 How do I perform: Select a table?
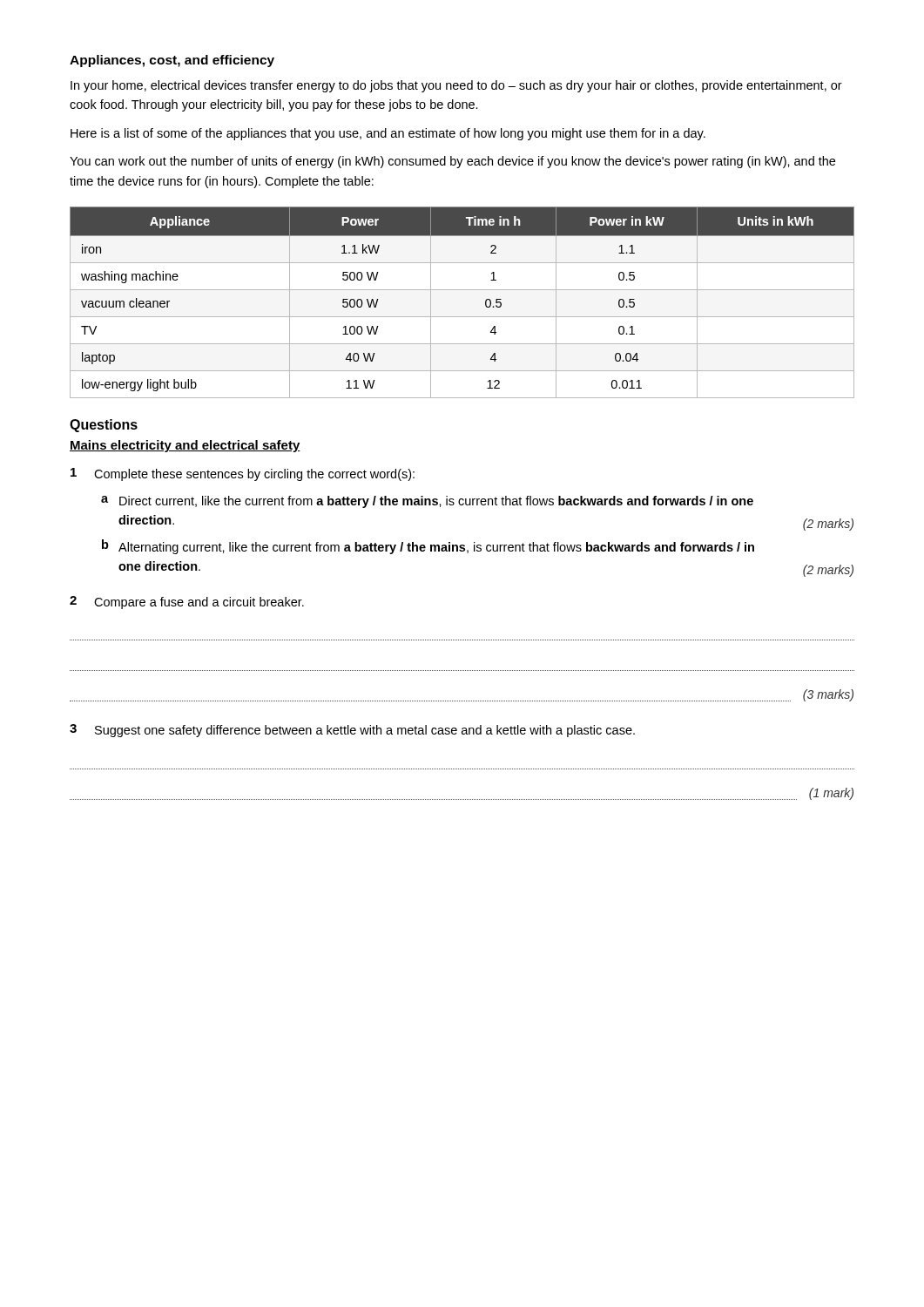click(462, 303)
